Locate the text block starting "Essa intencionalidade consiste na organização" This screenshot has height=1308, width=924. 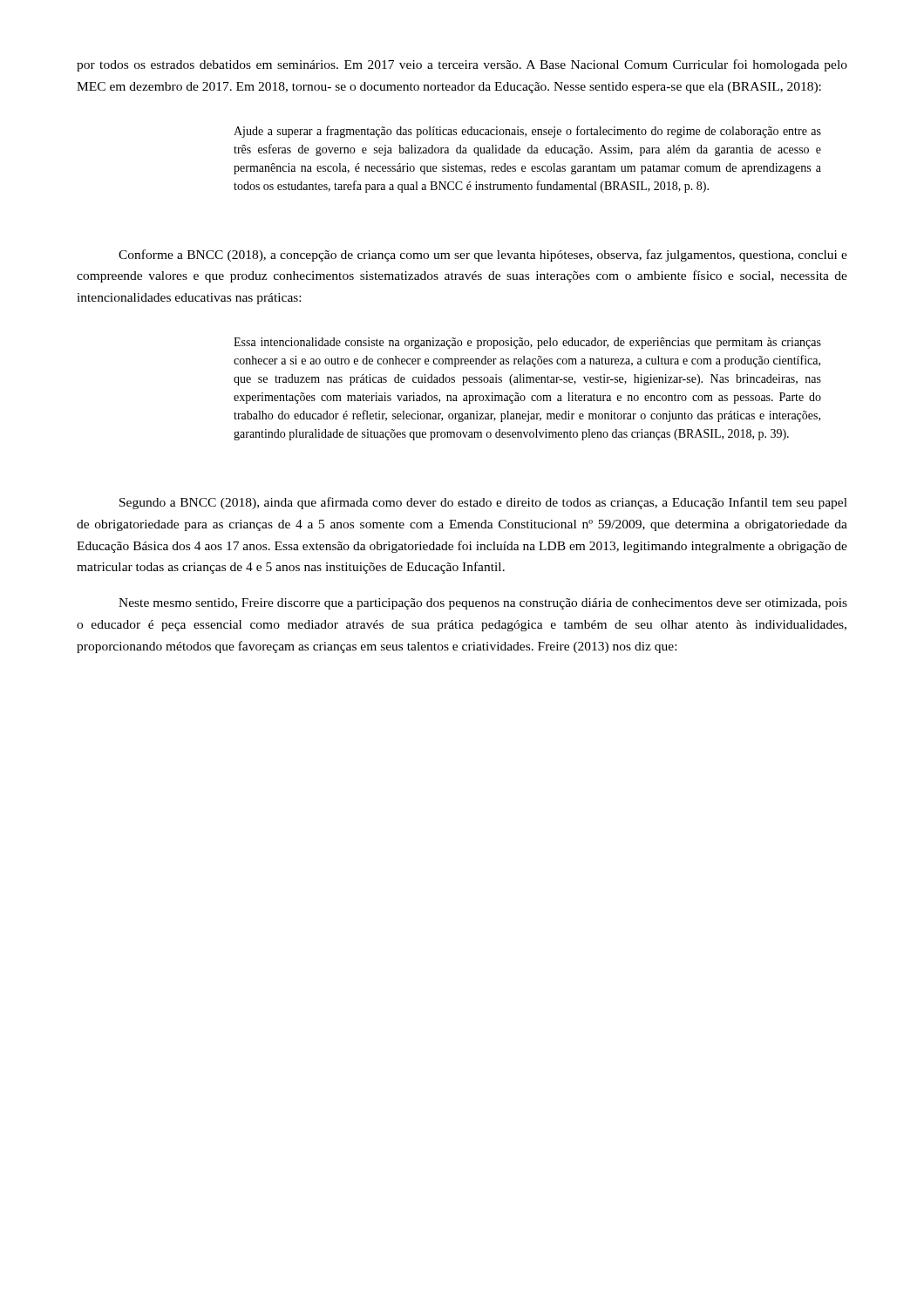[x=527, y=388]
